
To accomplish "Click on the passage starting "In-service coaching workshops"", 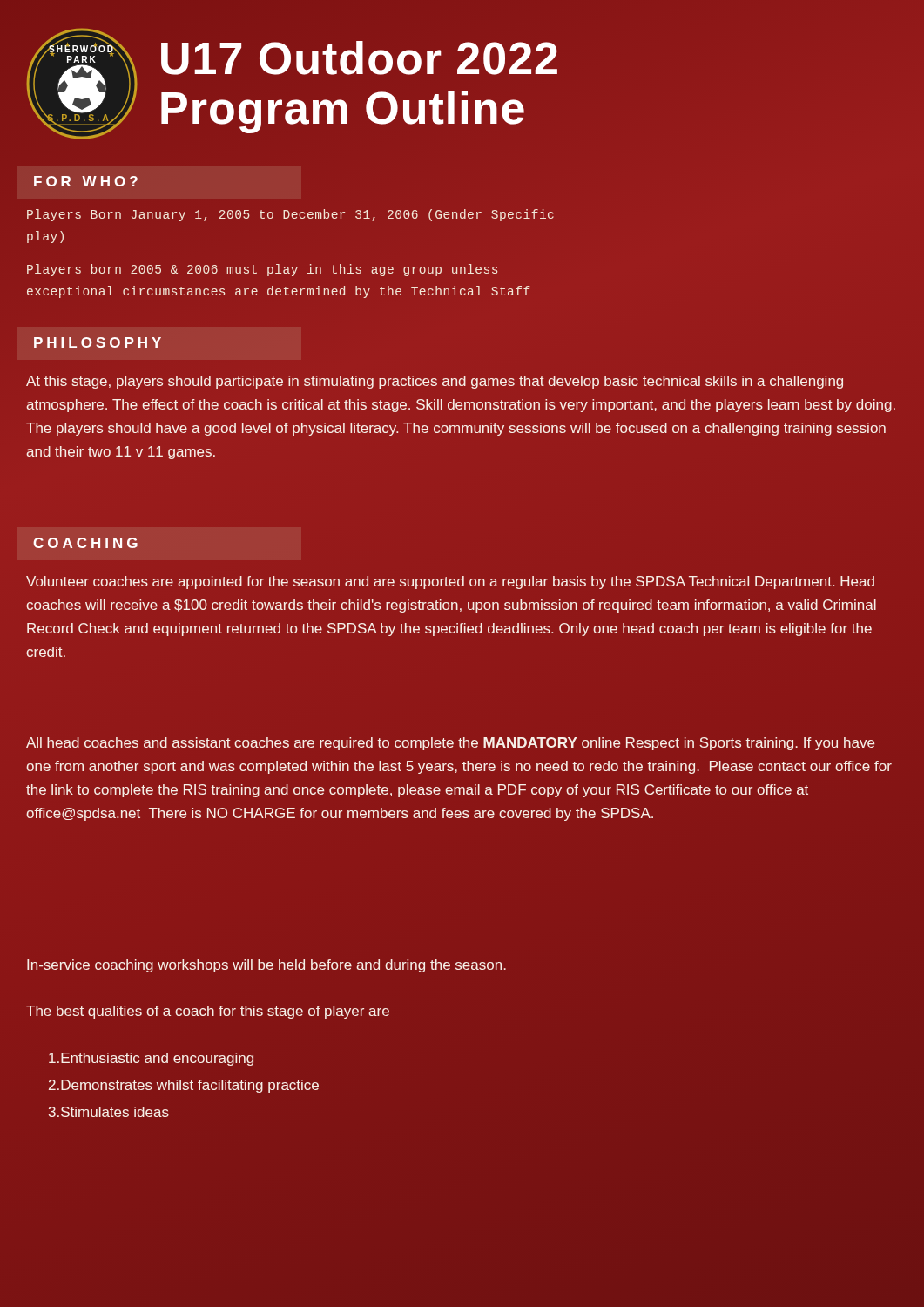I will 266,965.
